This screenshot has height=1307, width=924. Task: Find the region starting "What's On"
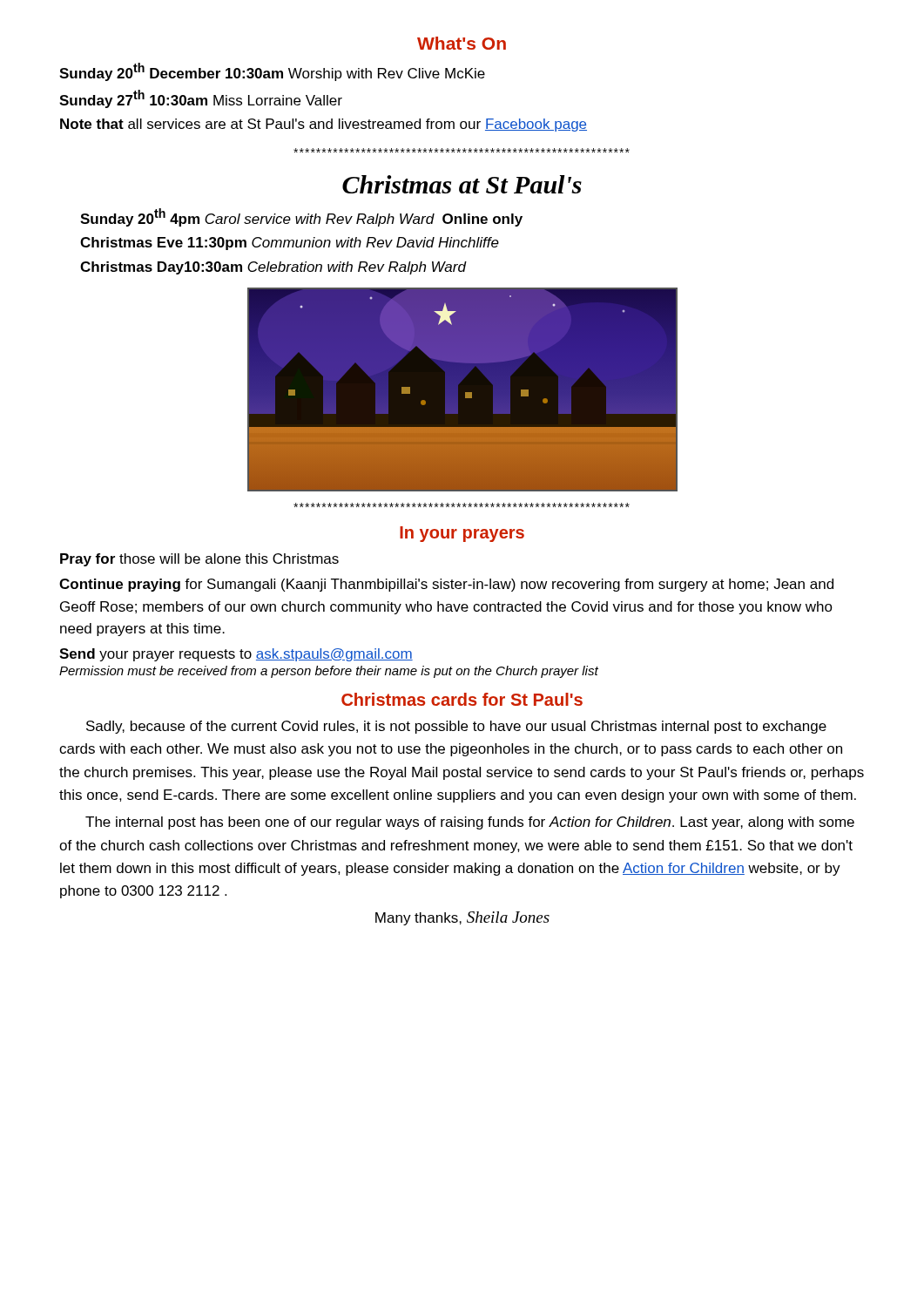point(462,43)
